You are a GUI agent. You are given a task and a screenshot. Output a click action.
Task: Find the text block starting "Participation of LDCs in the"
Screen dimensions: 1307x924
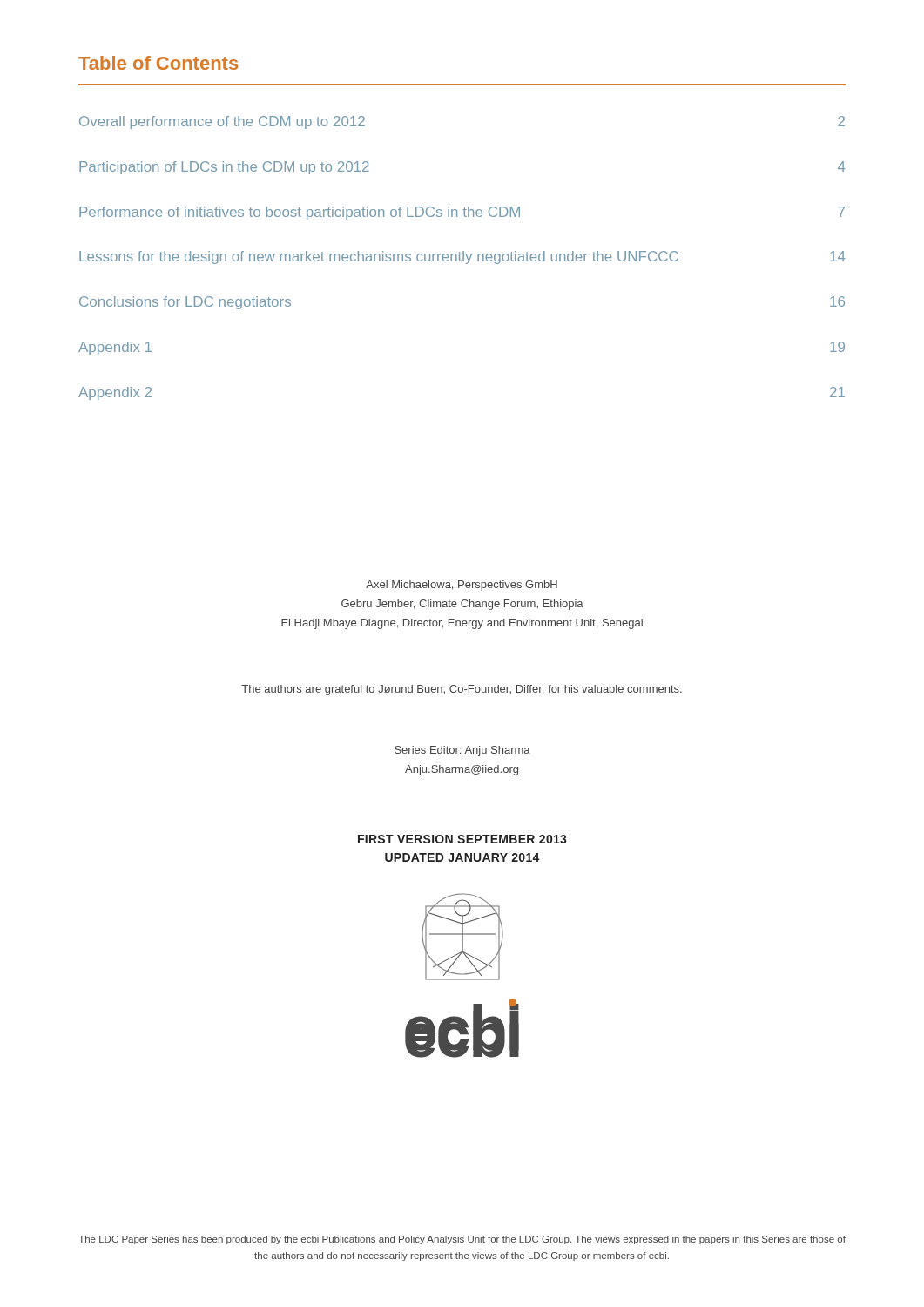click(223, 168)
